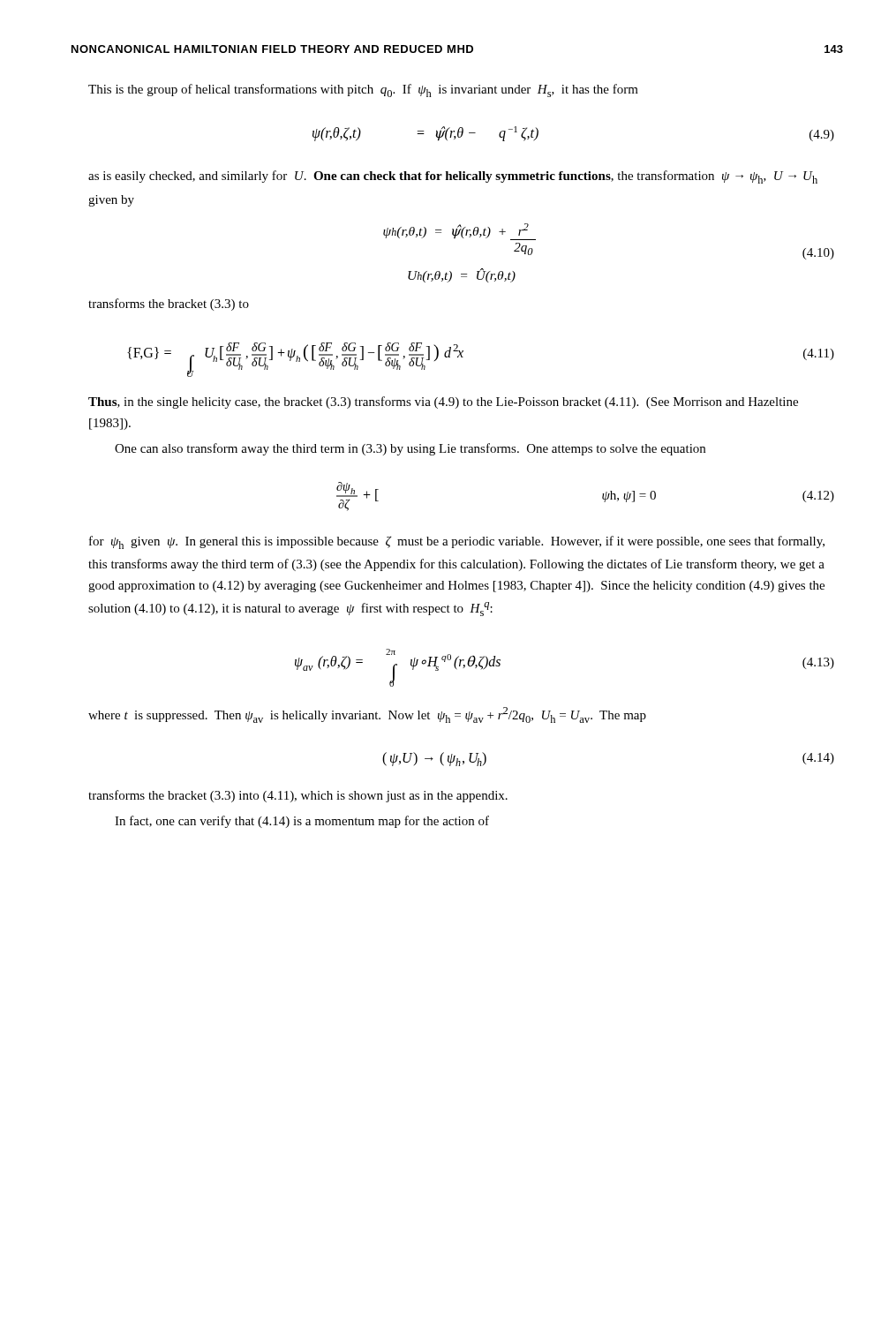Viewport: 896px width, 1324px height.
Task: Point to the text starting "as is easily"
Action: click(455, 188)
